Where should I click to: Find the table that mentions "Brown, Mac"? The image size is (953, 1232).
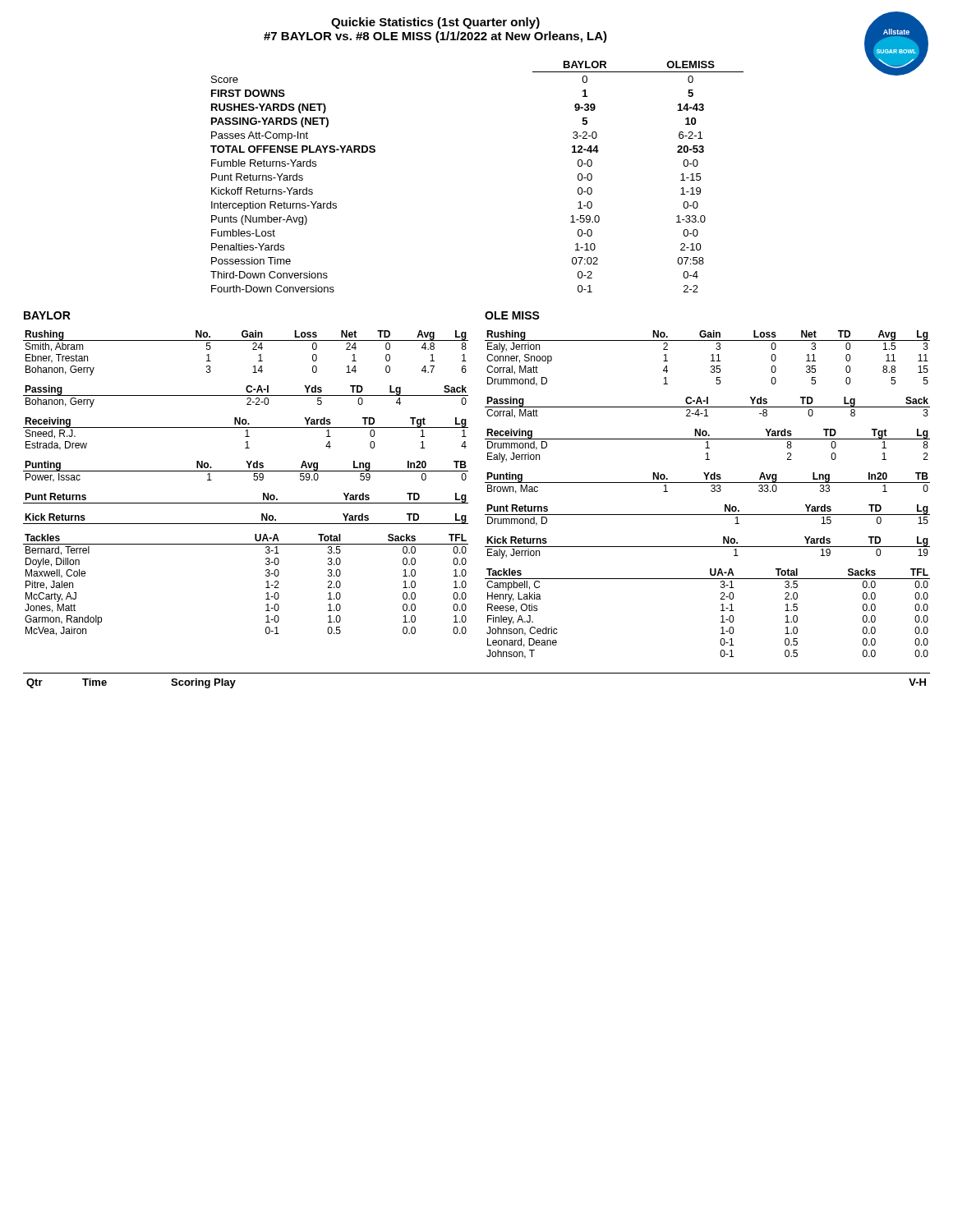coord(707,483)
